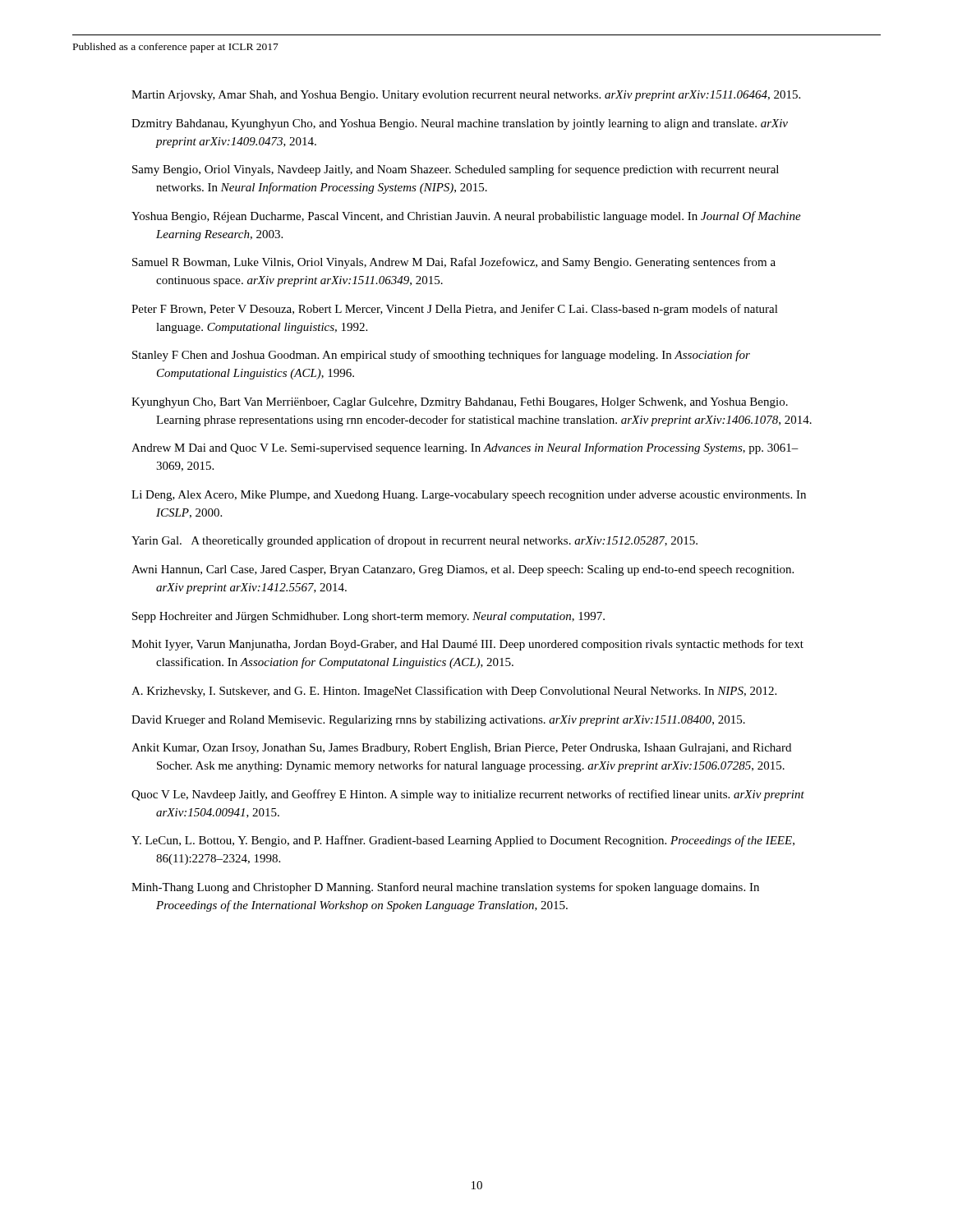
Task: Navigate to the region starting "Kyunghyun Cho, Bart Van Merriënboer, Caglar Gulcehre, Dzmitry"
Action: click(x=472, y=410)
